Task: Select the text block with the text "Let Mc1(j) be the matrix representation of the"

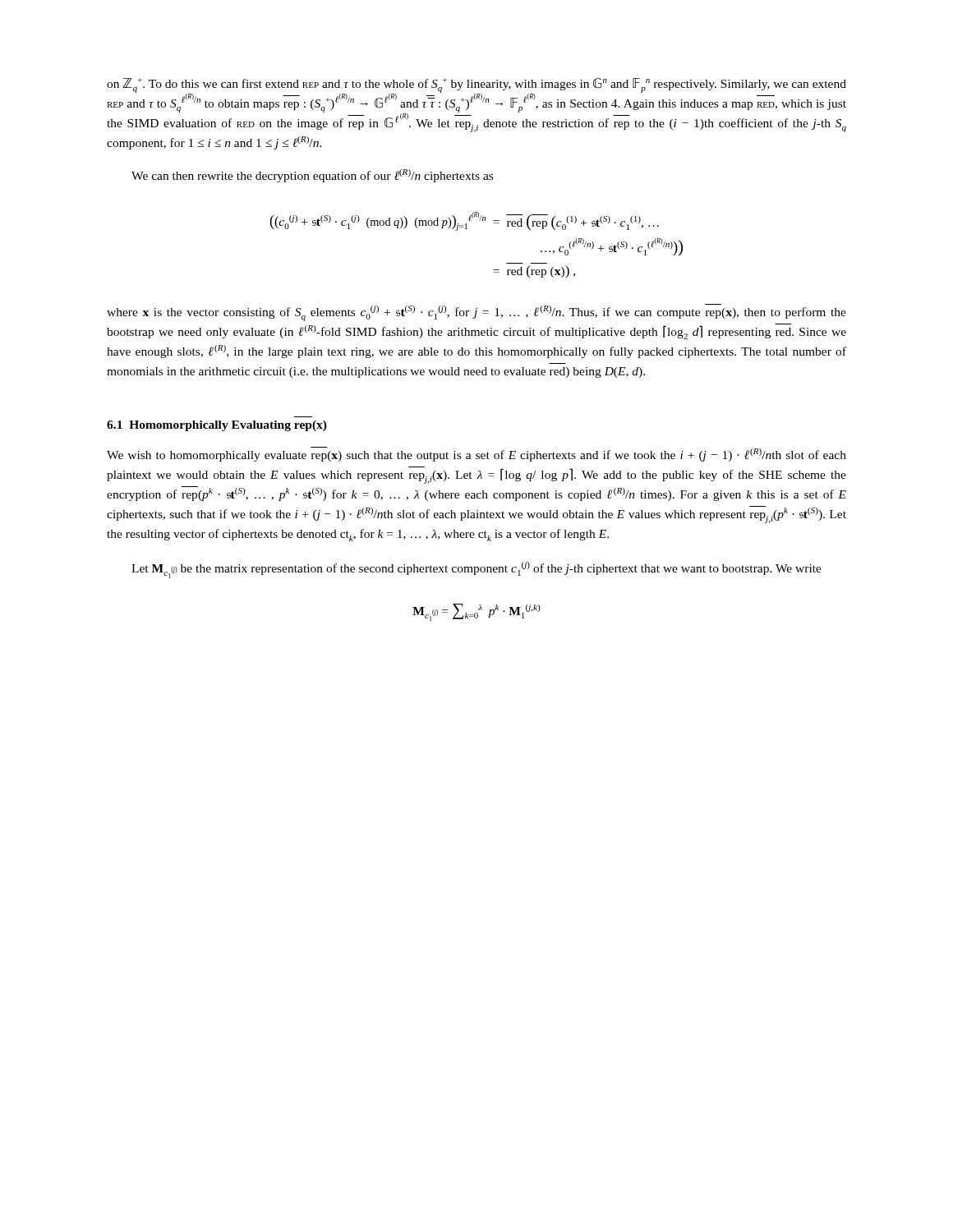Action: pos(476,569)
